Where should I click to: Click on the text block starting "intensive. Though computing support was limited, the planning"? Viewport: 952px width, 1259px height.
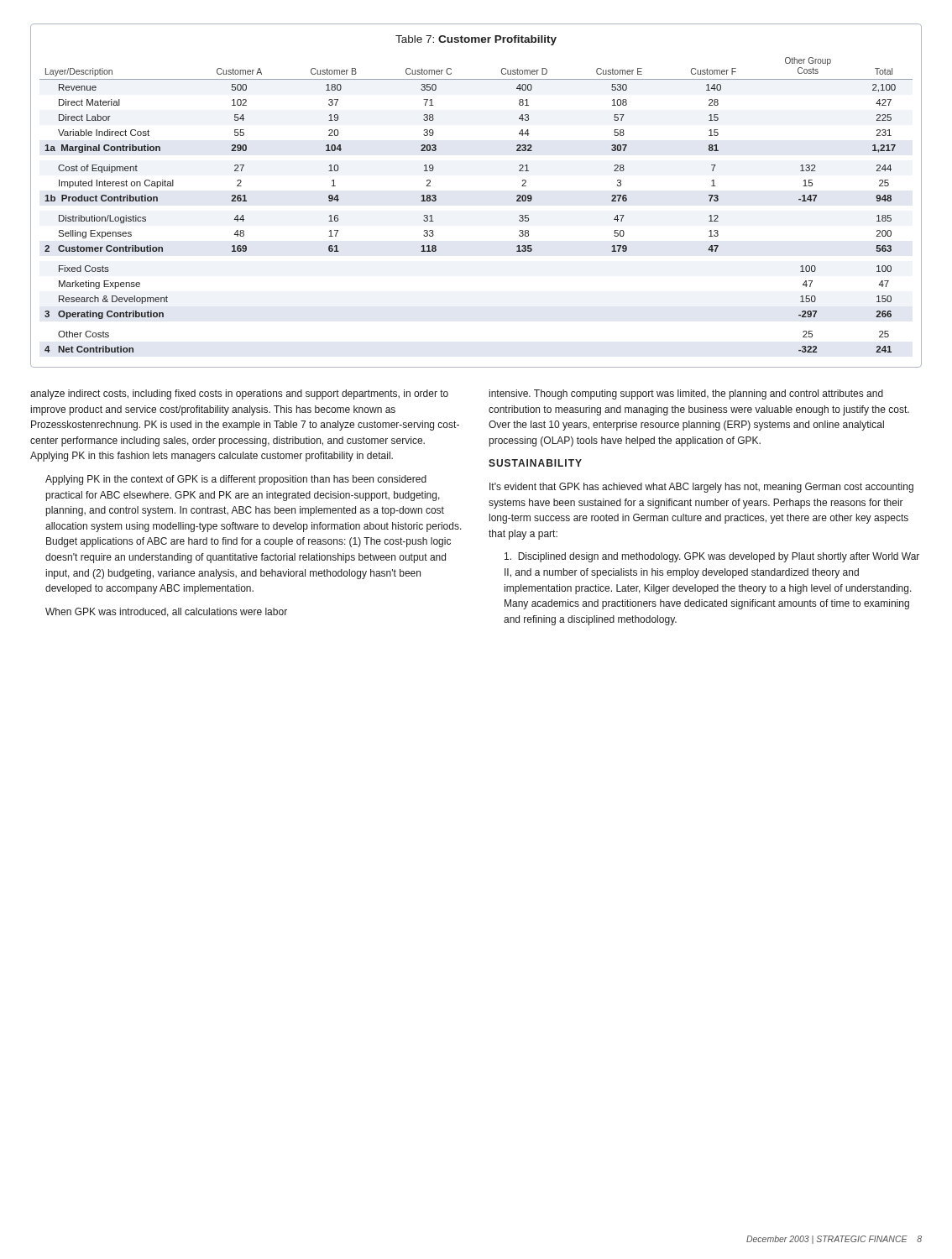tap(705, 417)
